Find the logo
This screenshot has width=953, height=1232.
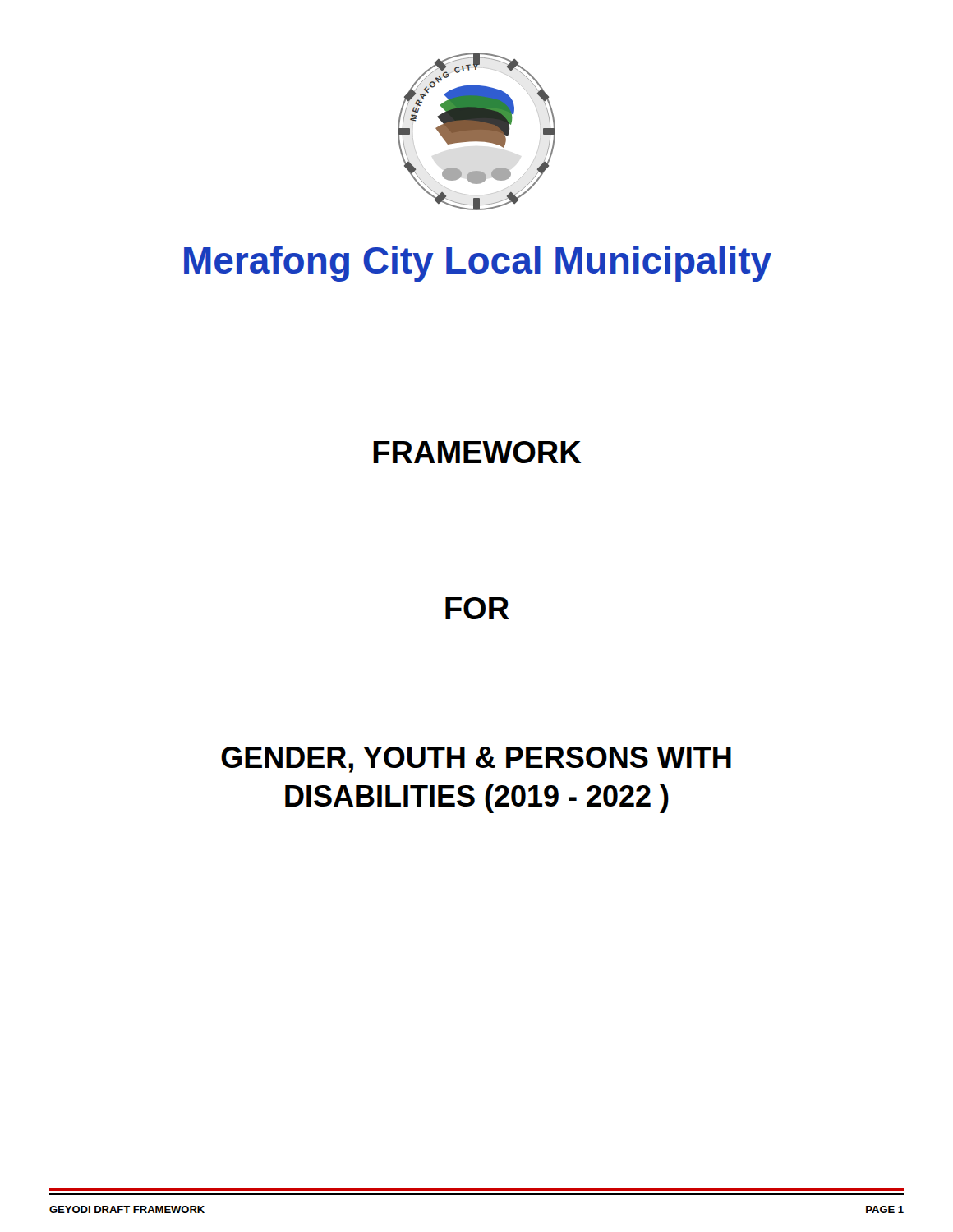coord(476,133)
